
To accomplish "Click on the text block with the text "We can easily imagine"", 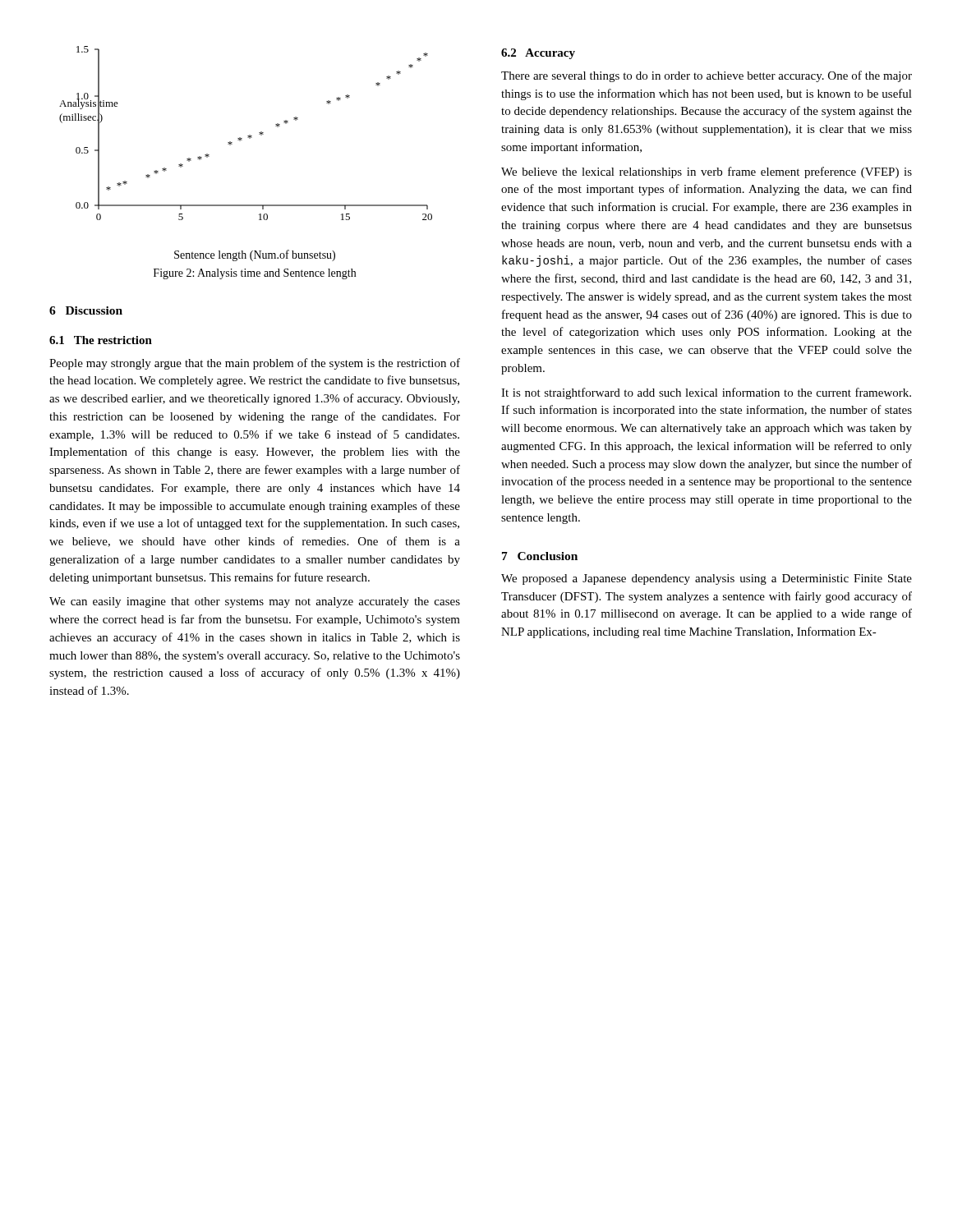I will (x=255, y=647).
